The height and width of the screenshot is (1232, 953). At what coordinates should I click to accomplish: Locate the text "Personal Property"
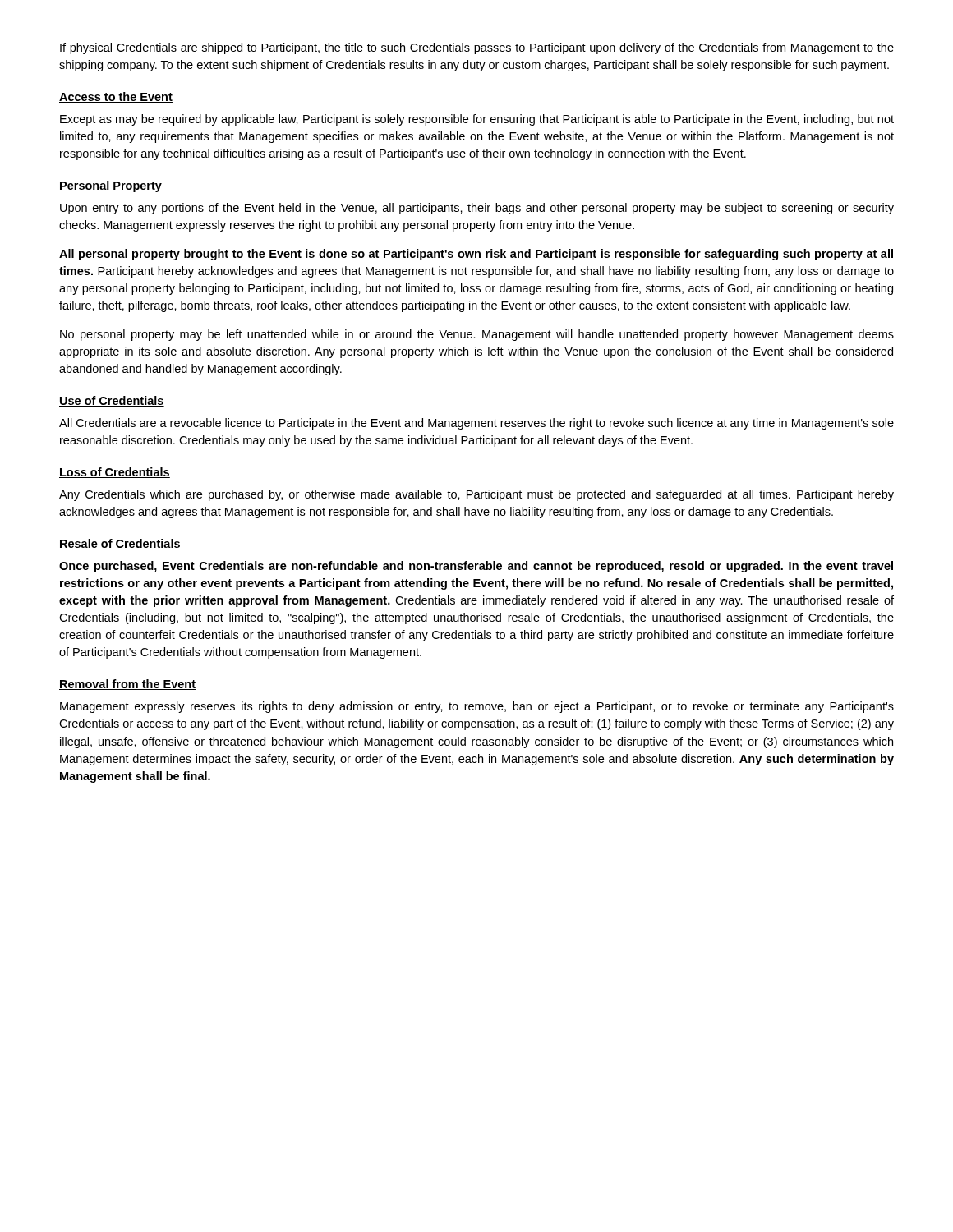111,186
